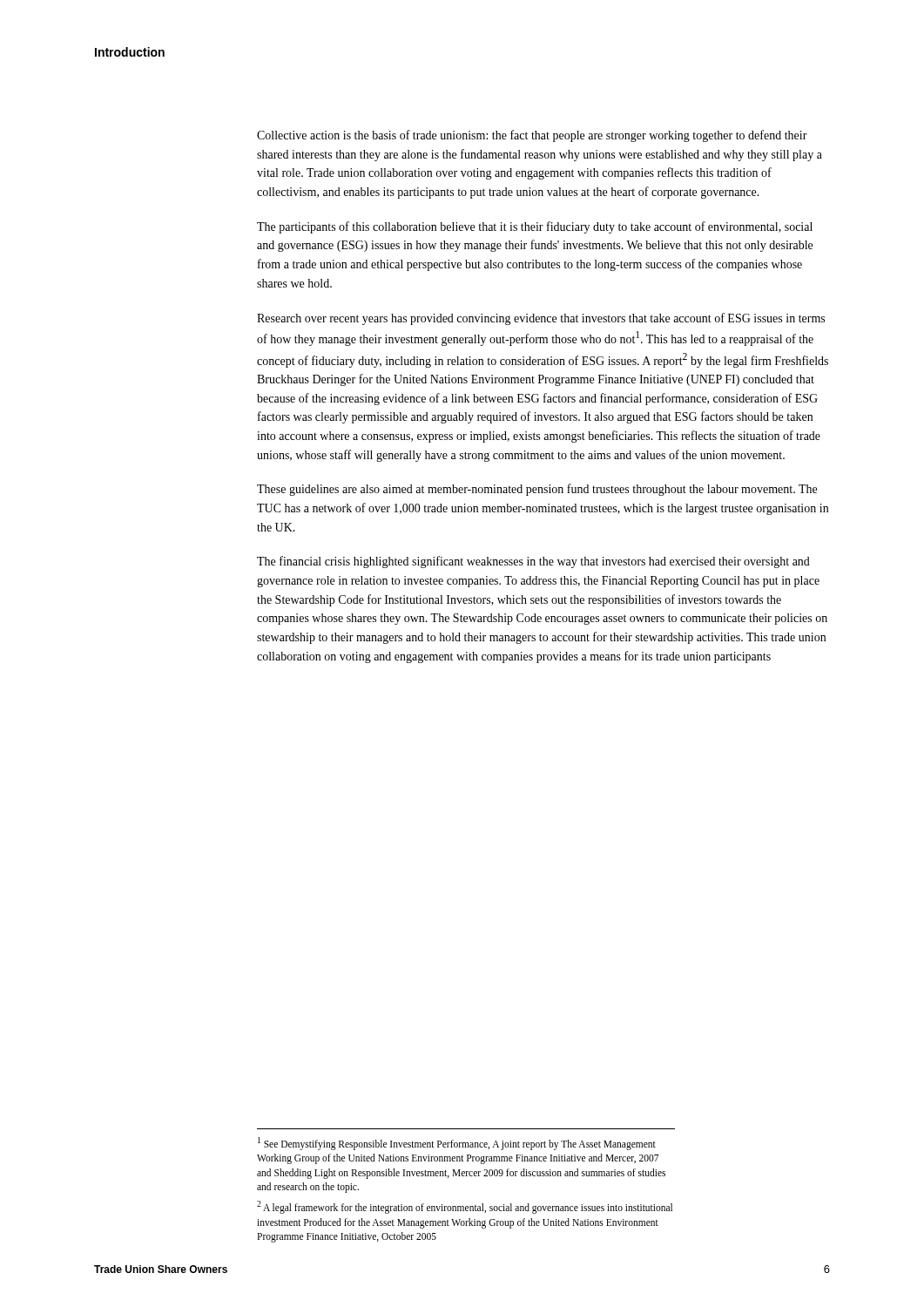Point to the passage starting "Research over recent years"
924x1307 pixels.
click(x=543, y=387)
